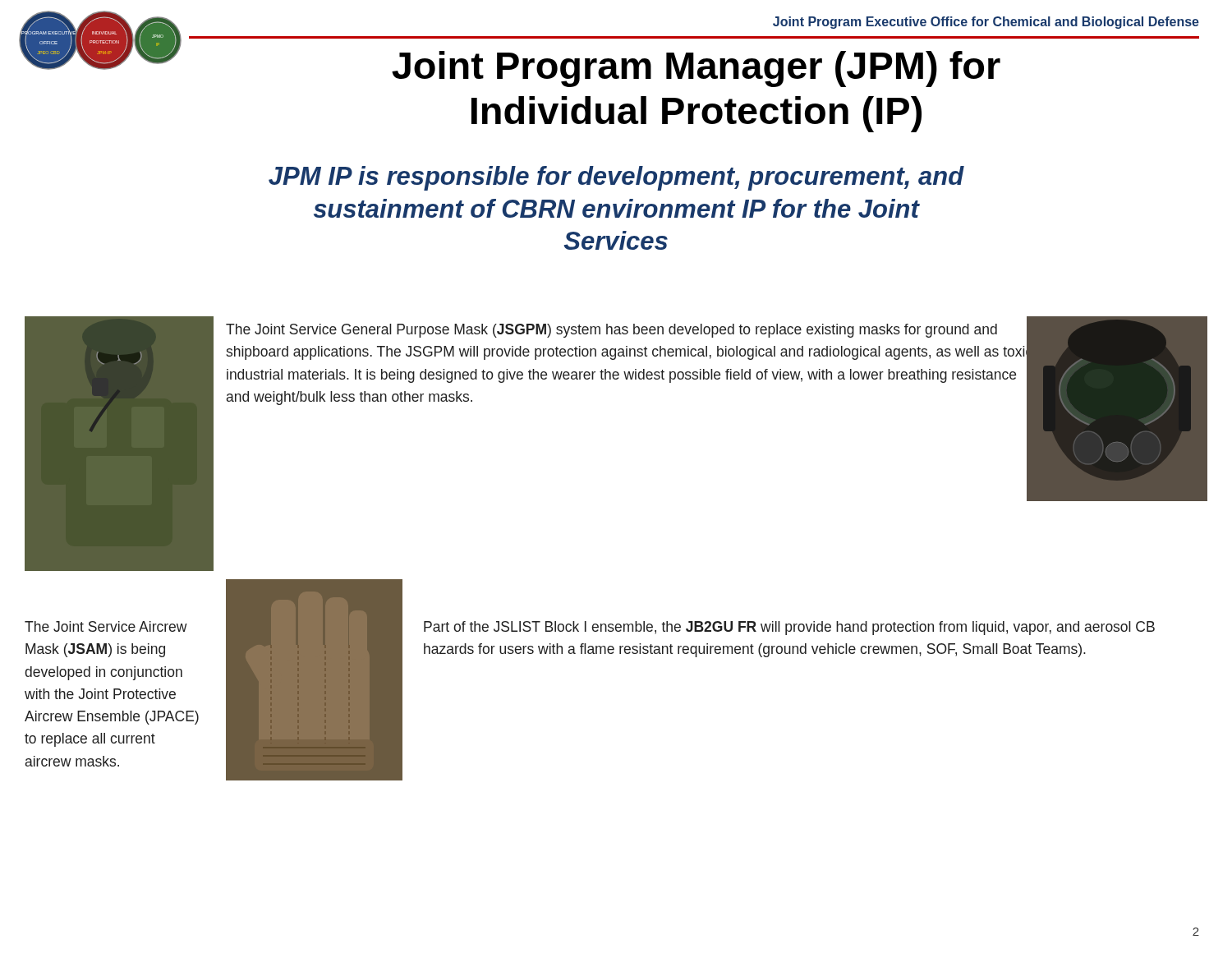
Task: Click on the logo
Action: coord(102,41)
